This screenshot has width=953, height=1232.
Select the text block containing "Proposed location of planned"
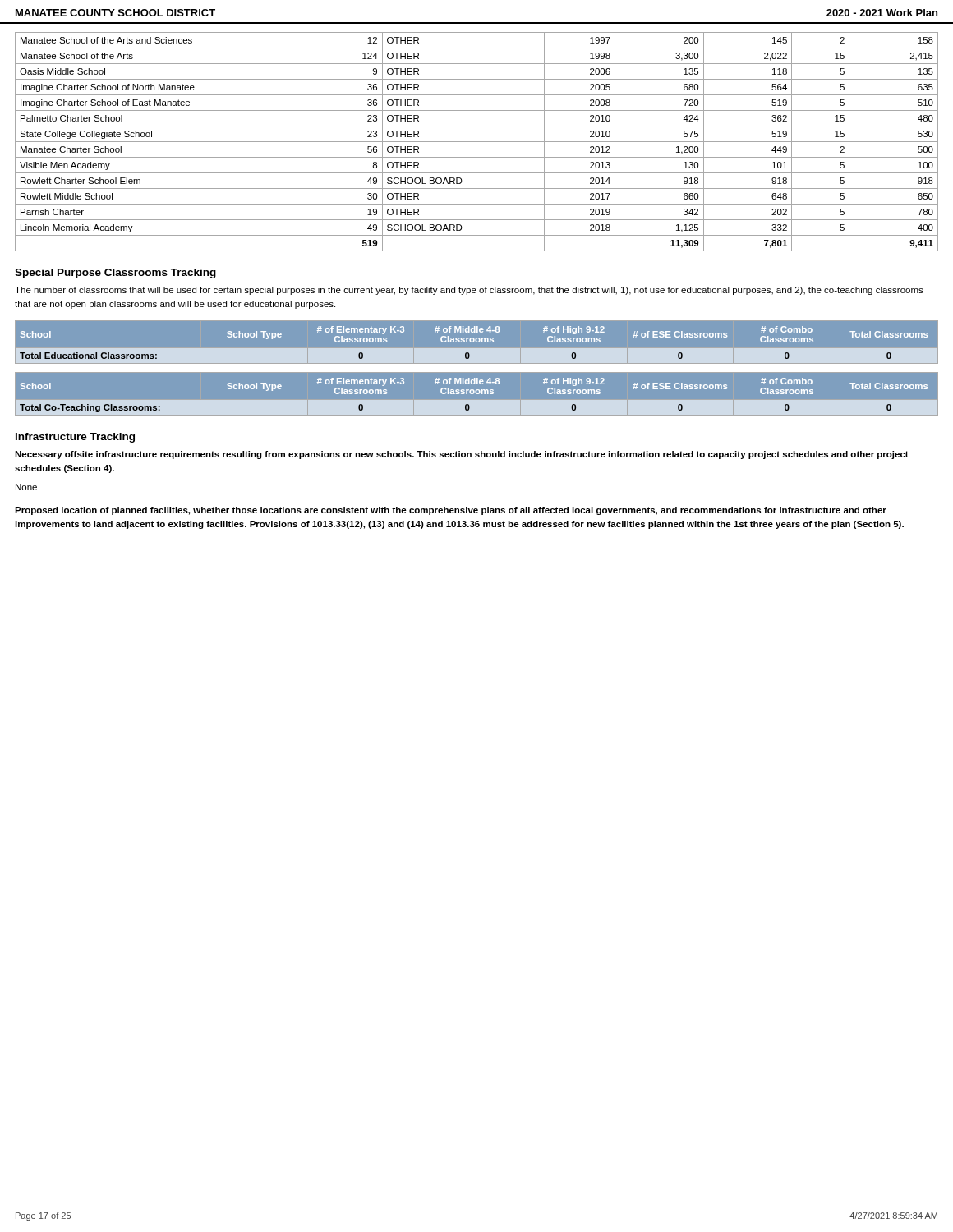click(x=459, y=517)
